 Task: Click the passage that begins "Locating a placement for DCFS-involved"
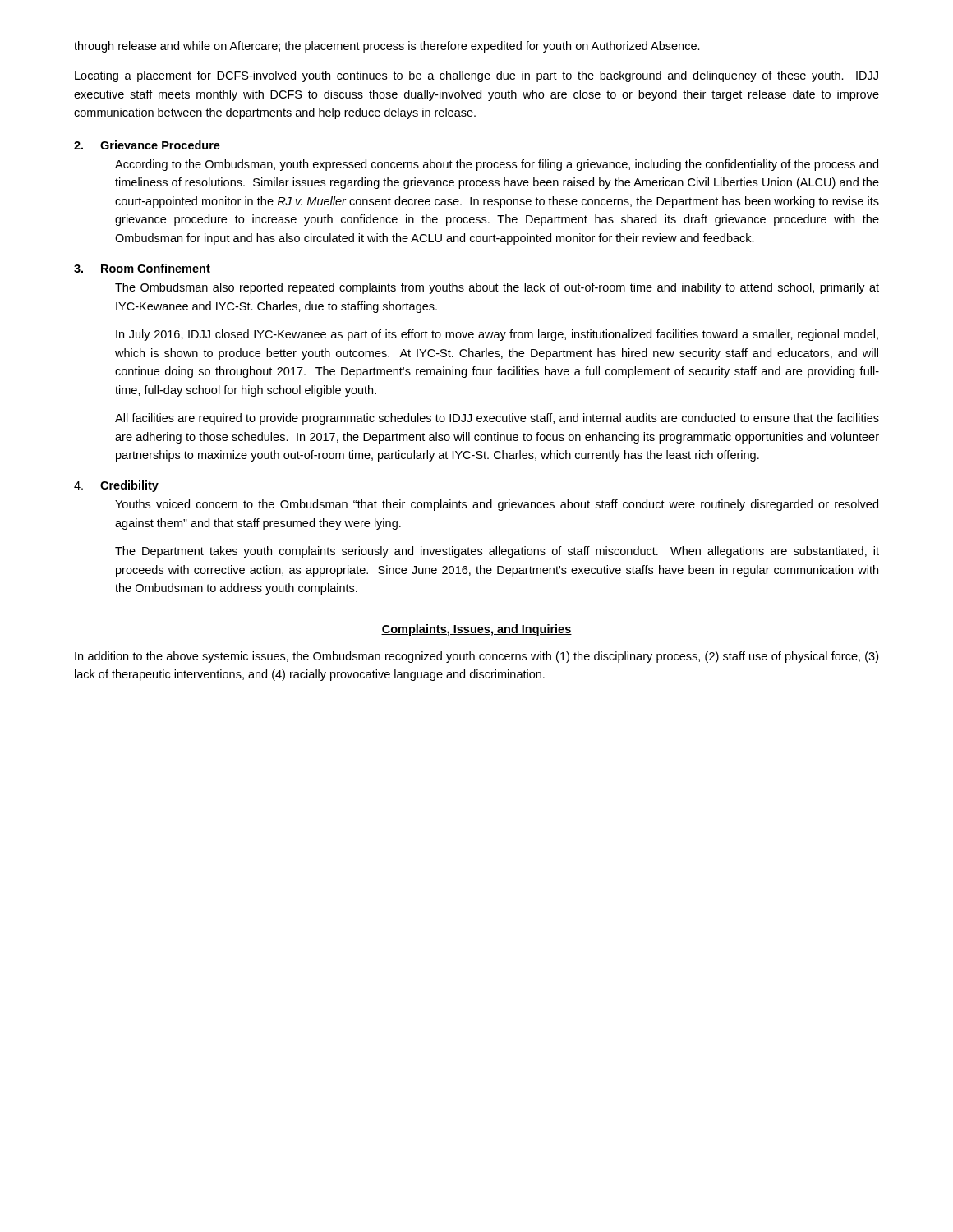476,94
